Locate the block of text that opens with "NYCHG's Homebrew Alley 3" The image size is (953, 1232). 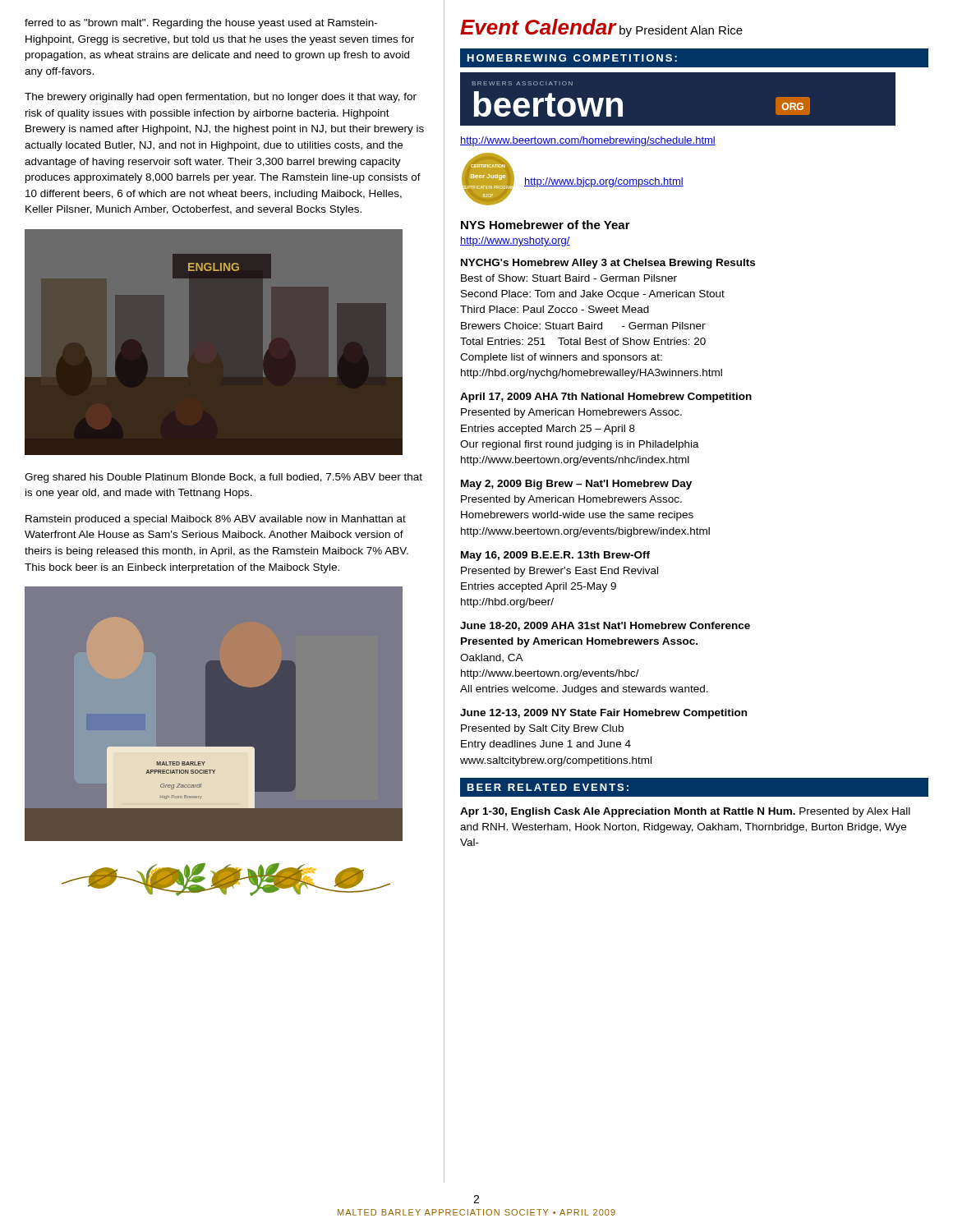(x=694, y=318)
